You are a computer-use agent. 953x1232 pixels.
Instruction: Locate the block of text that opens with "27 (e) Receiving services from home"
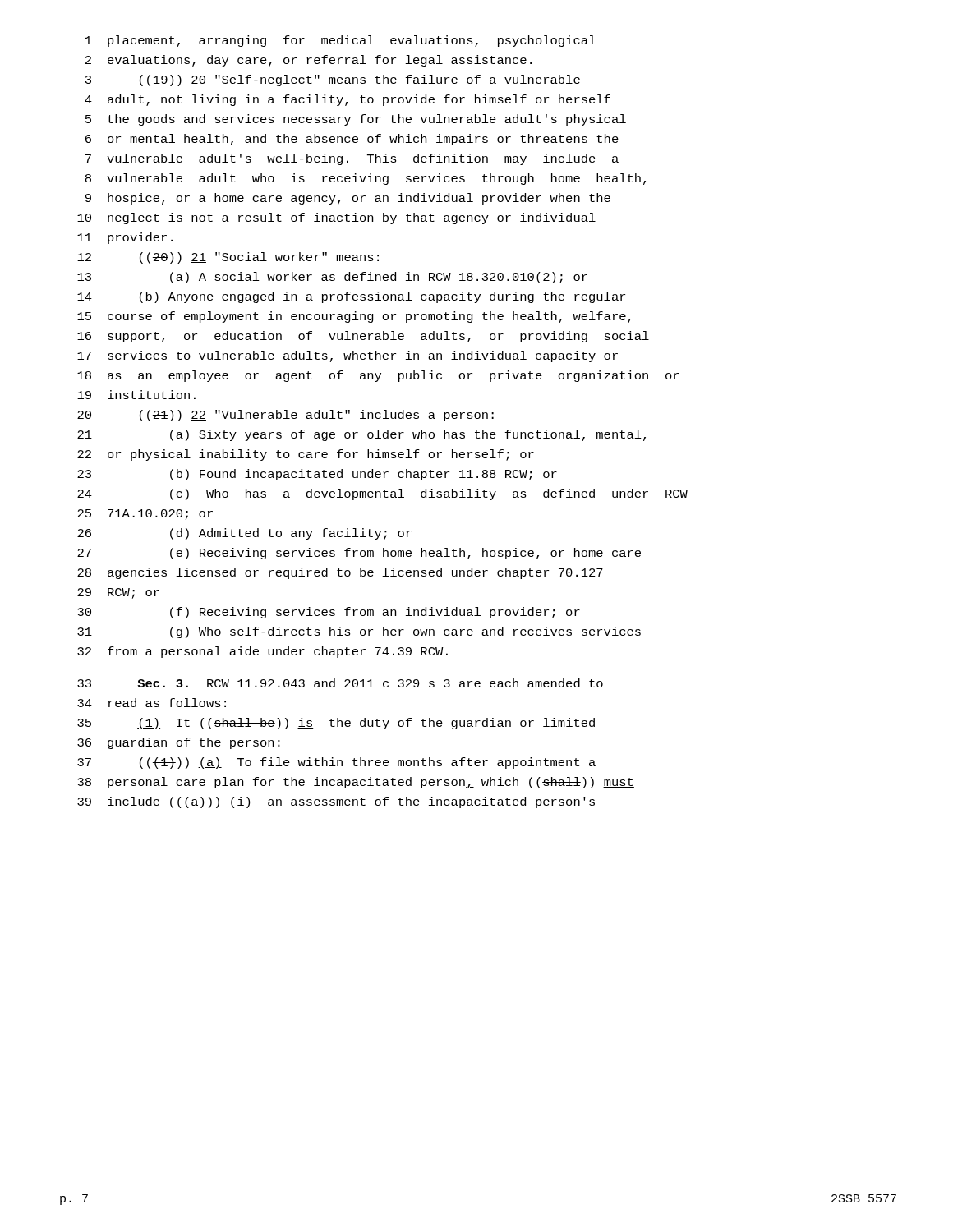pos(478,554)
